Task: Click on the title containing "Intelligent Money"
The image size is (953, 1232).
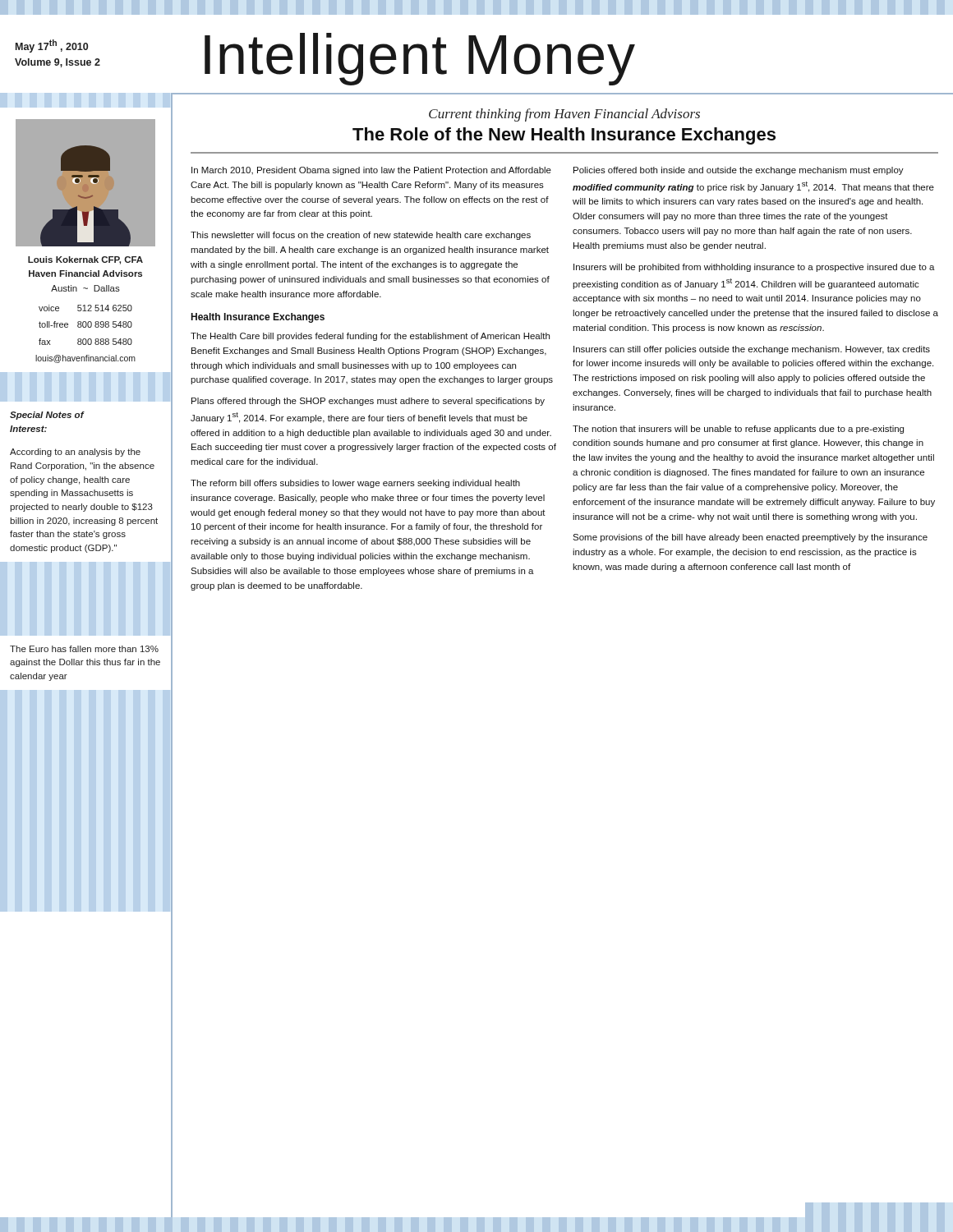Action: tap(418, 54)
